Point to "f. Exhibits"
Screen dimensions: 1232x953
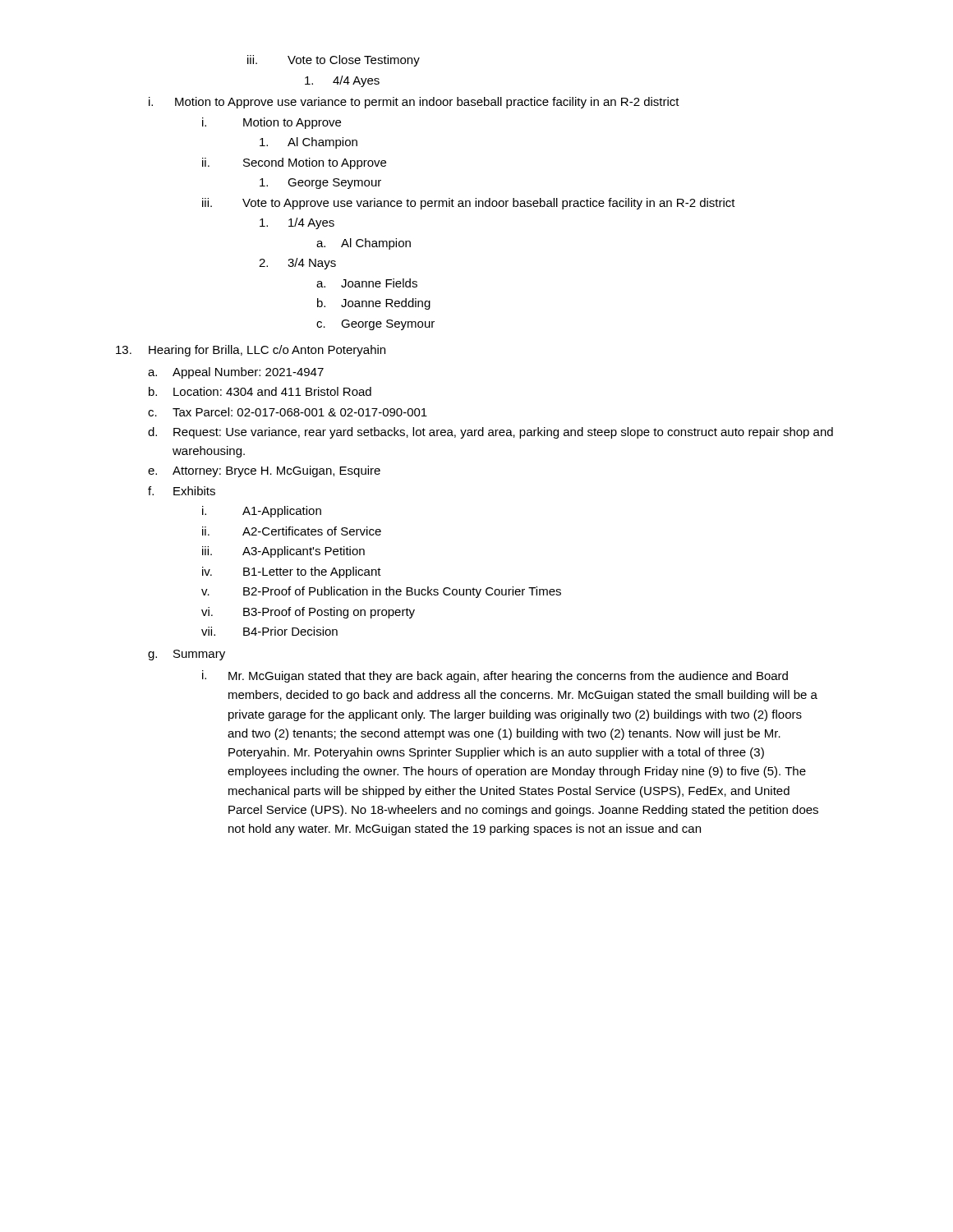tap(182, 491)
